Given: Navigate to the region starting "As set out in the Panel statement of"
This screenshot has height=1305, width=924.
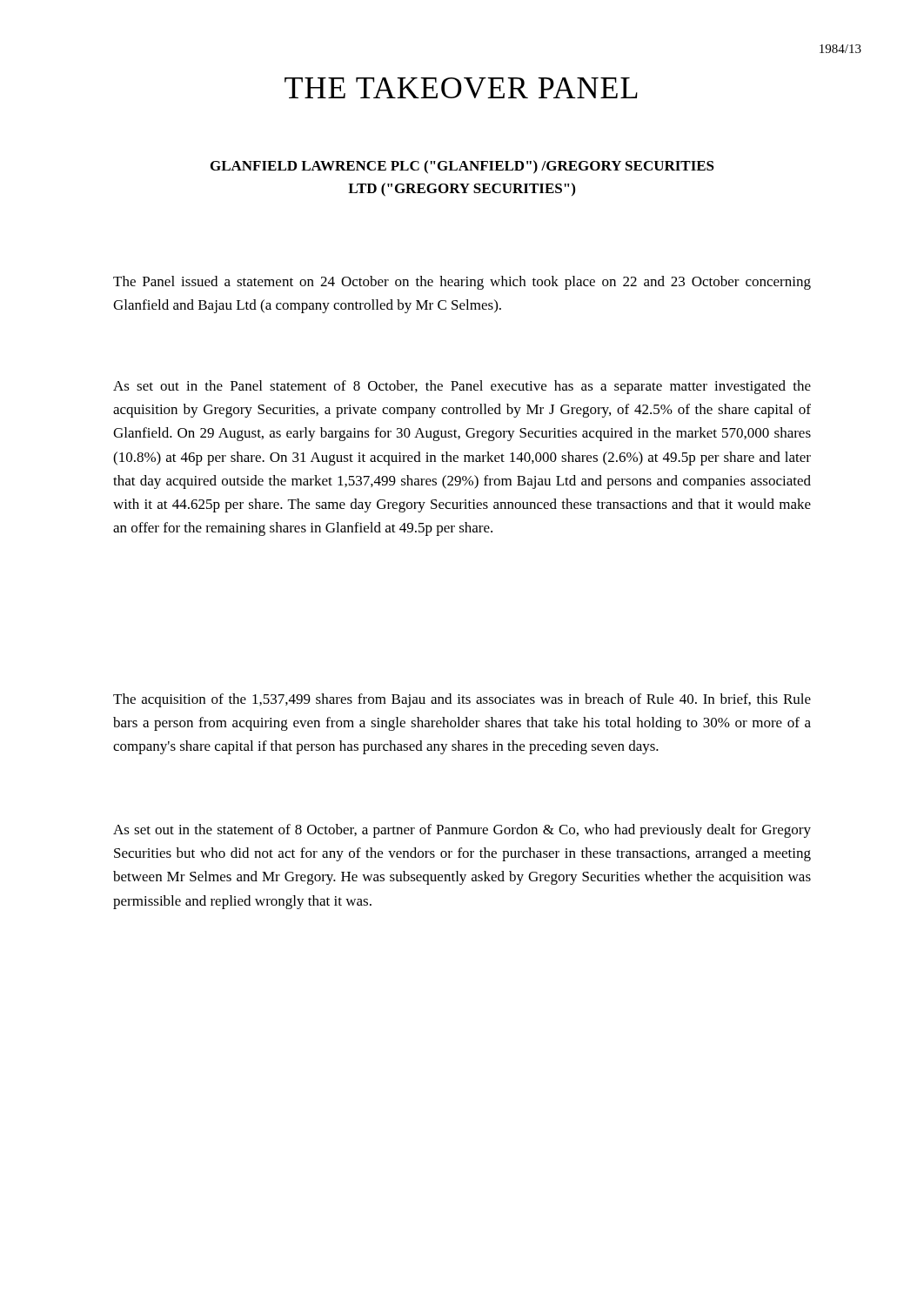Looking at the screenshot, I should [x=462, y=457].
